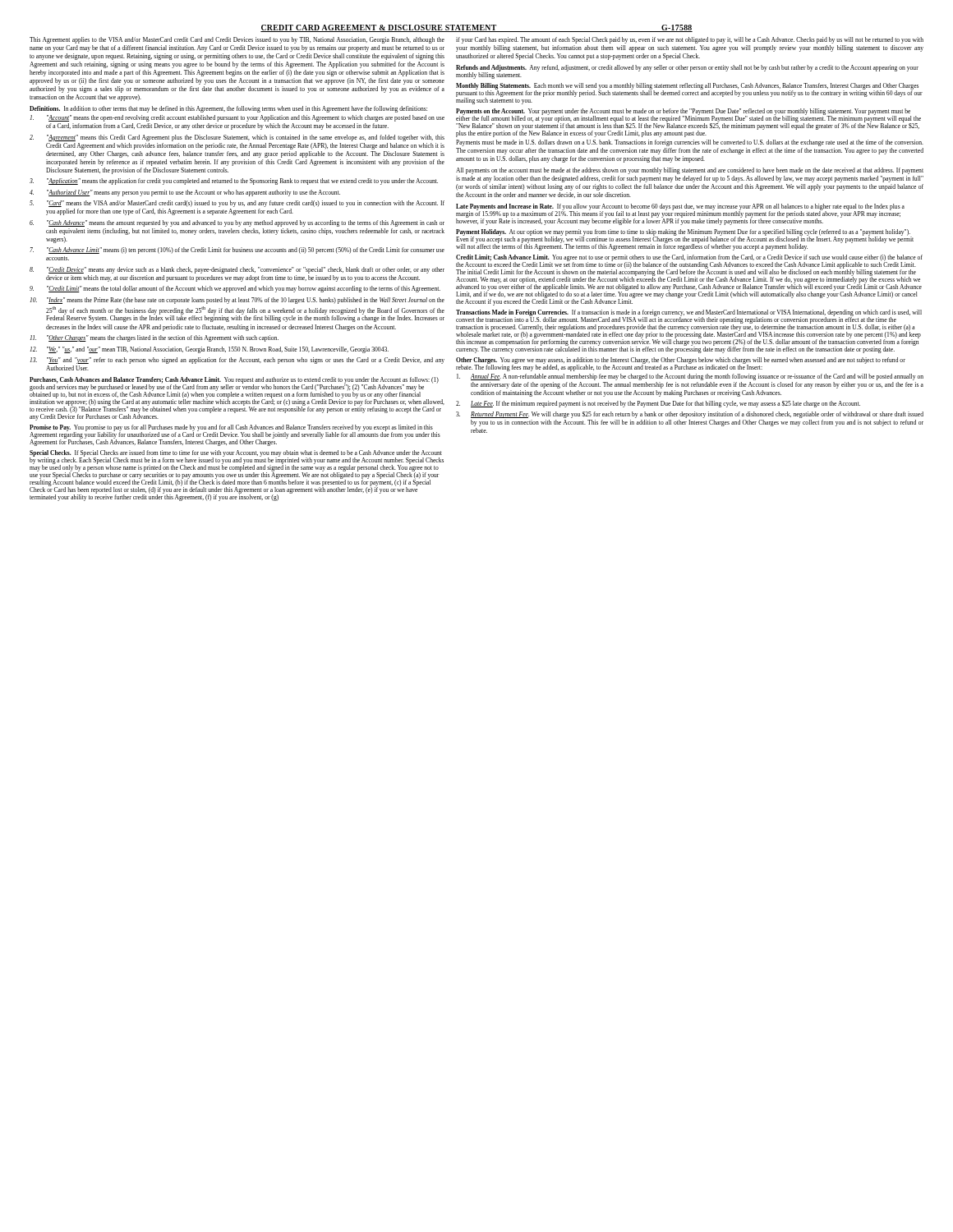Image resolution: width=953 pixels, height=1232 pixels.
Task: Select the list item with the text "10. "Index" means the"
Action: (x=237, y=314)
